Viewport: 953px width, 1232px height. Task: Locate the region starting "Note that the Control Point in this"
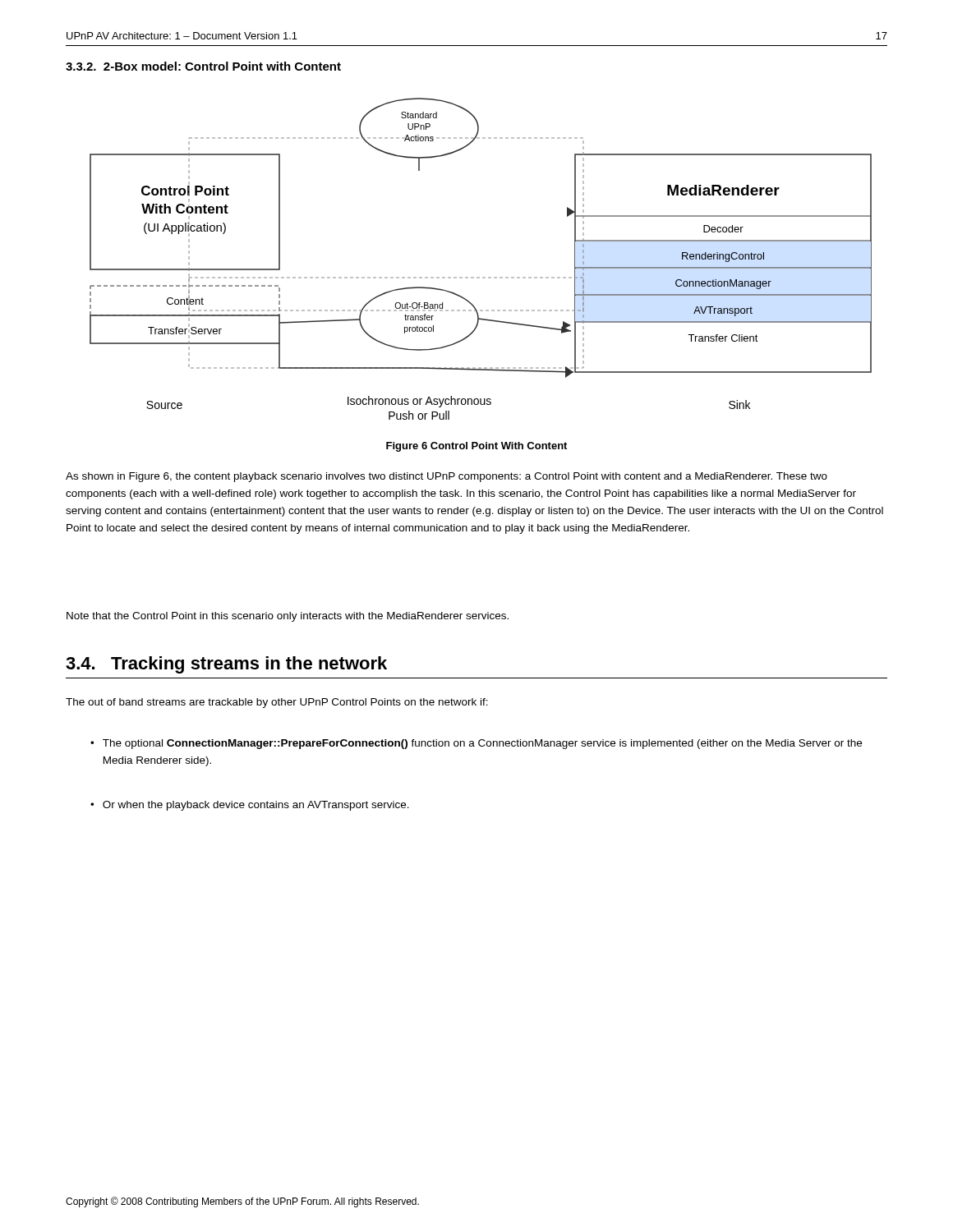click(288, 616)
